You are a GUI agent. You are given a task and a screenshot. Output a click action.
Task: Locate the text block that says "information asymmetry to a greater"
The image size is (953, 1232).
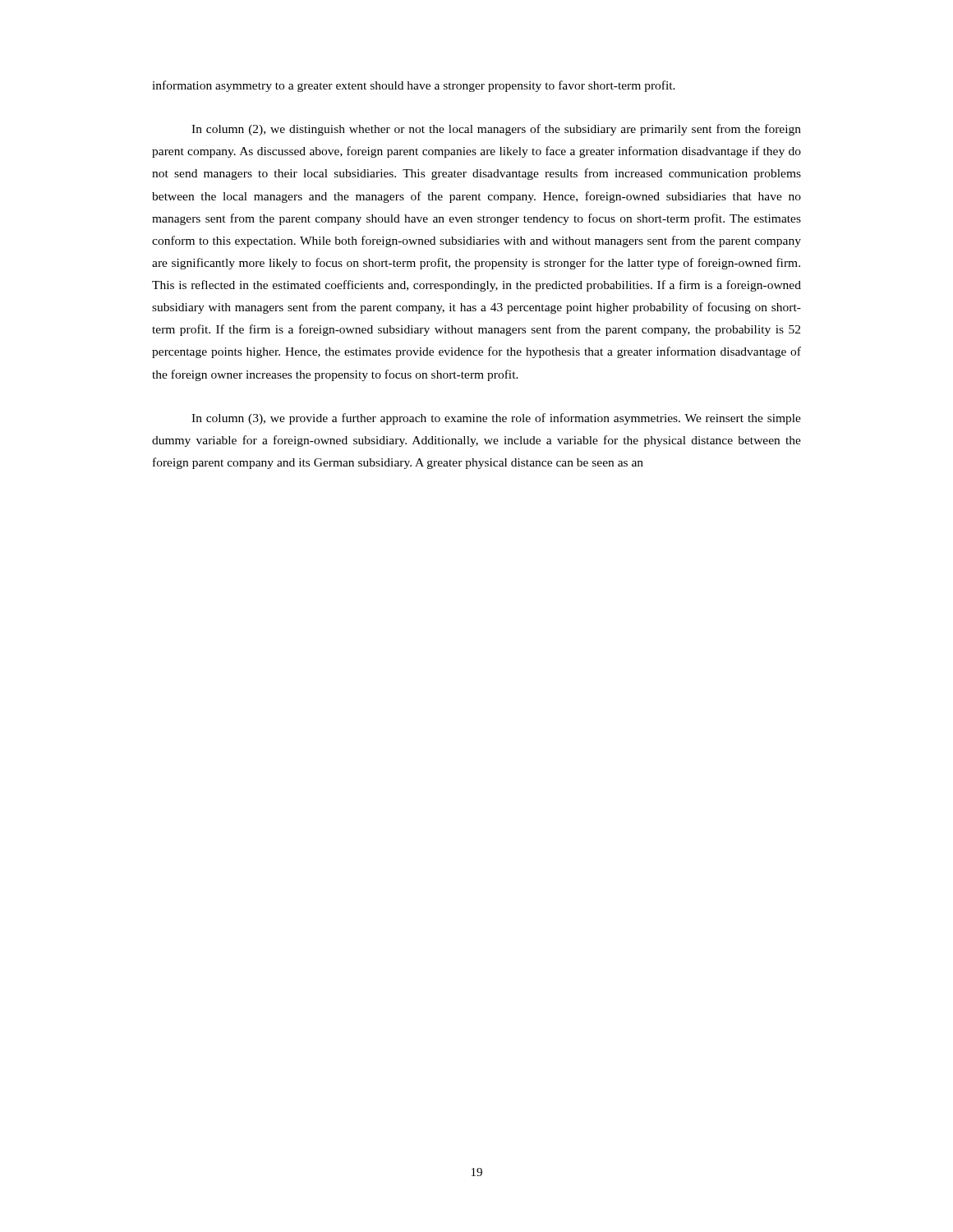[476, 274]
